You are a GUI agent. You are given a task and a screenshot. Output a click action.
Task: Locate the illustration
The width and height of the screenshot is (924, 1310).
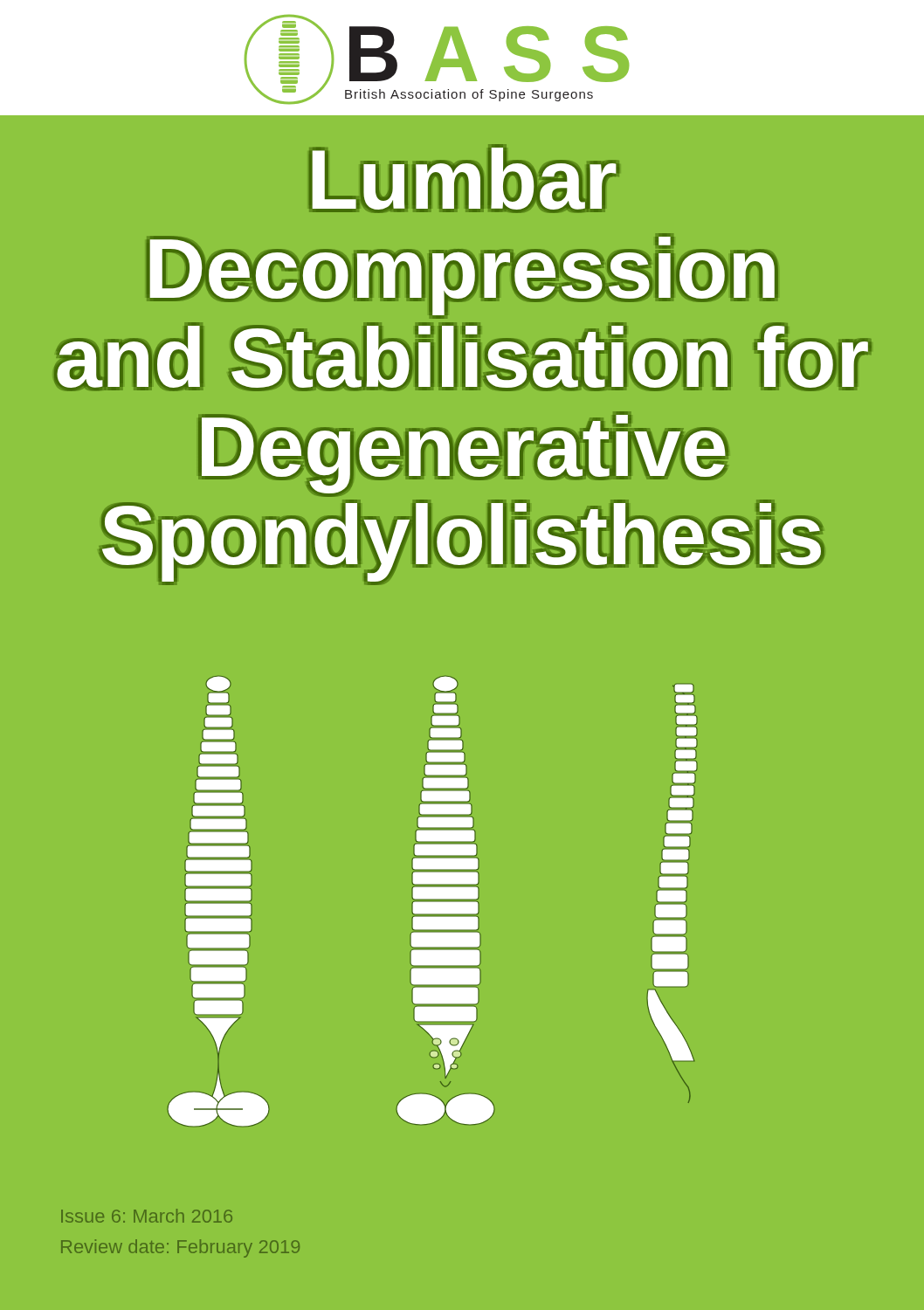coord(463,904)
